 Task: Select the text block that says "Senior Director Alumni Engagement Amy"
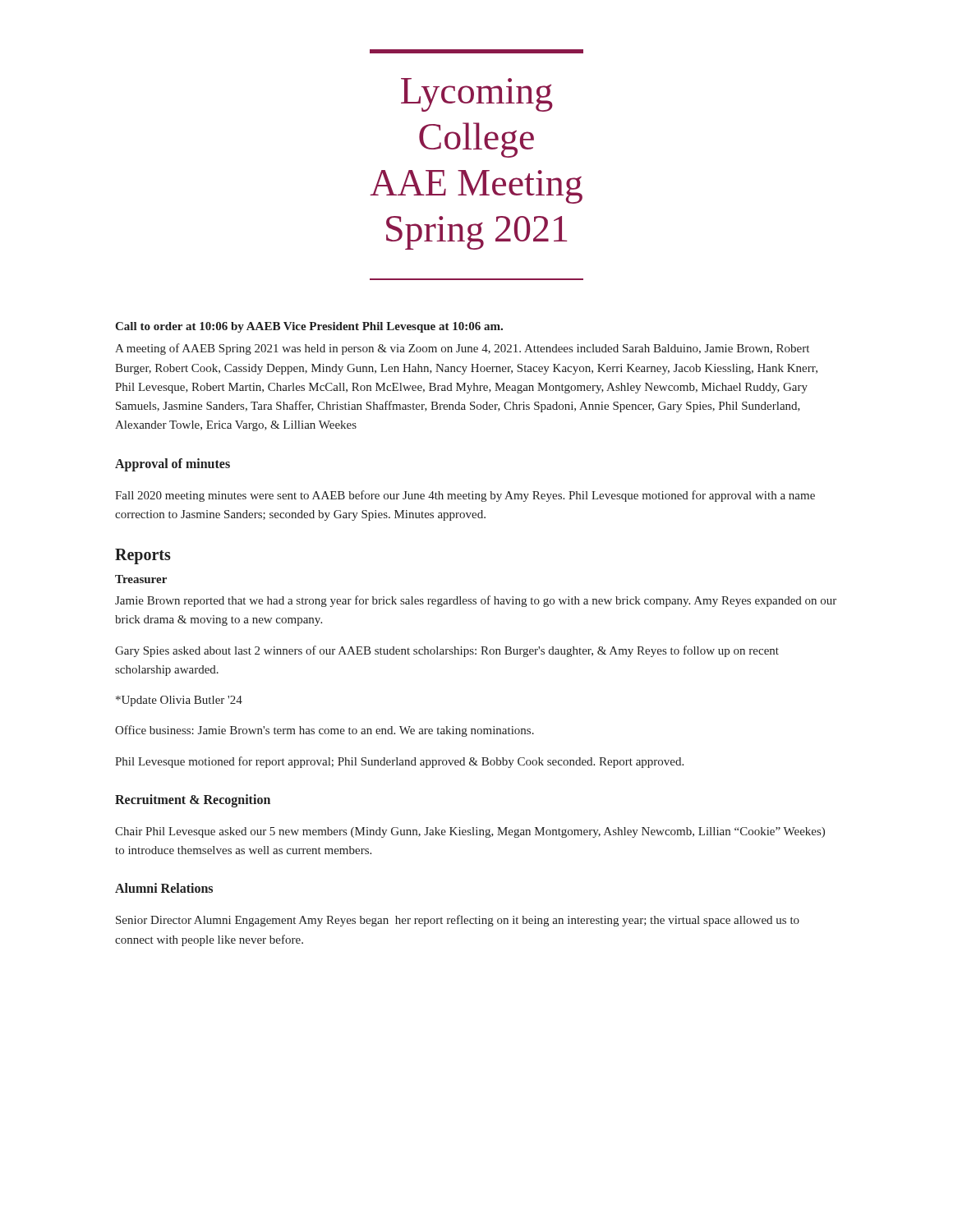click(x=457, y=930)
